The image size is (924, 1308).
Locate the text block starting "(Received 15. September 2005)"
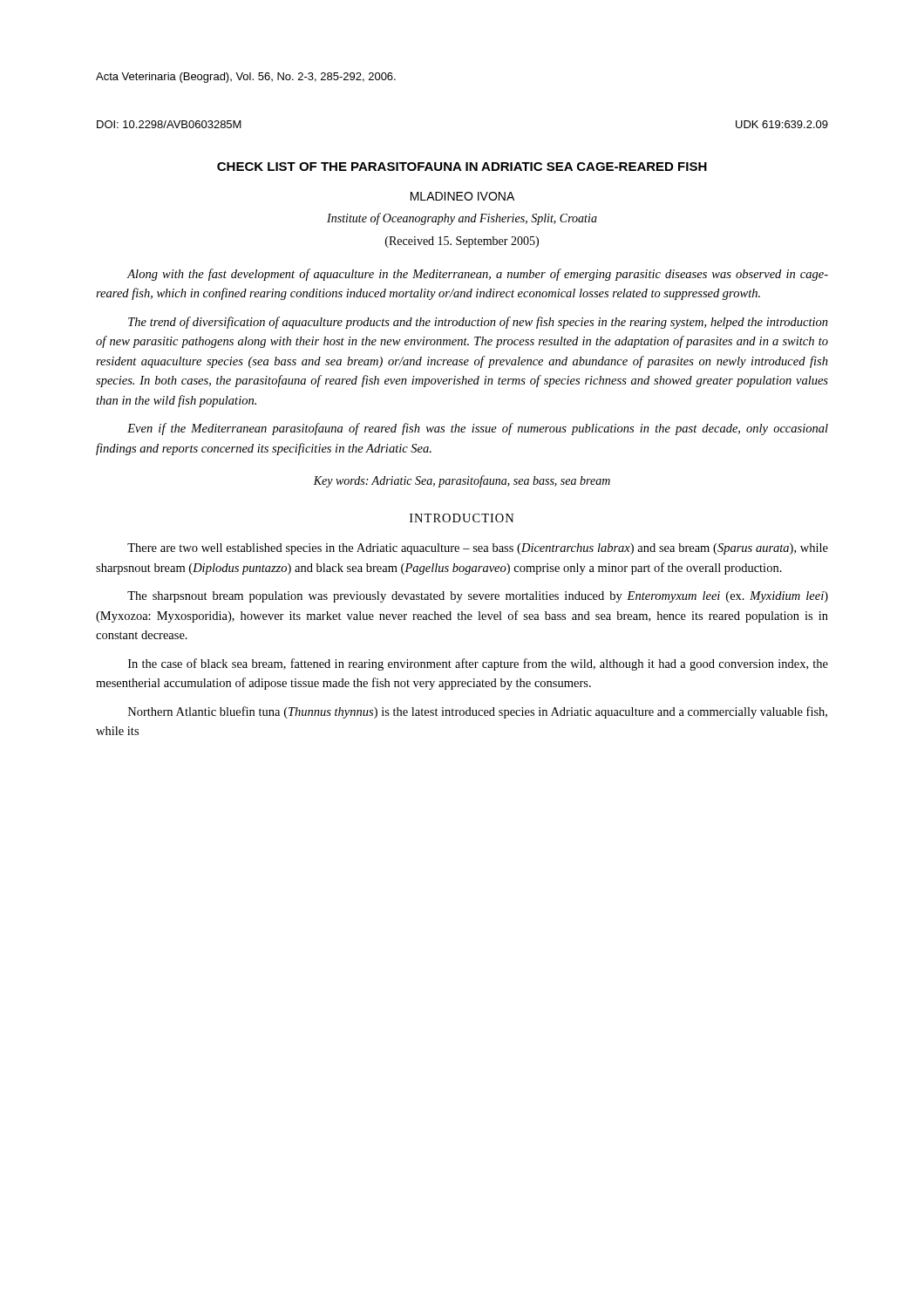click(x=462, y=241)
